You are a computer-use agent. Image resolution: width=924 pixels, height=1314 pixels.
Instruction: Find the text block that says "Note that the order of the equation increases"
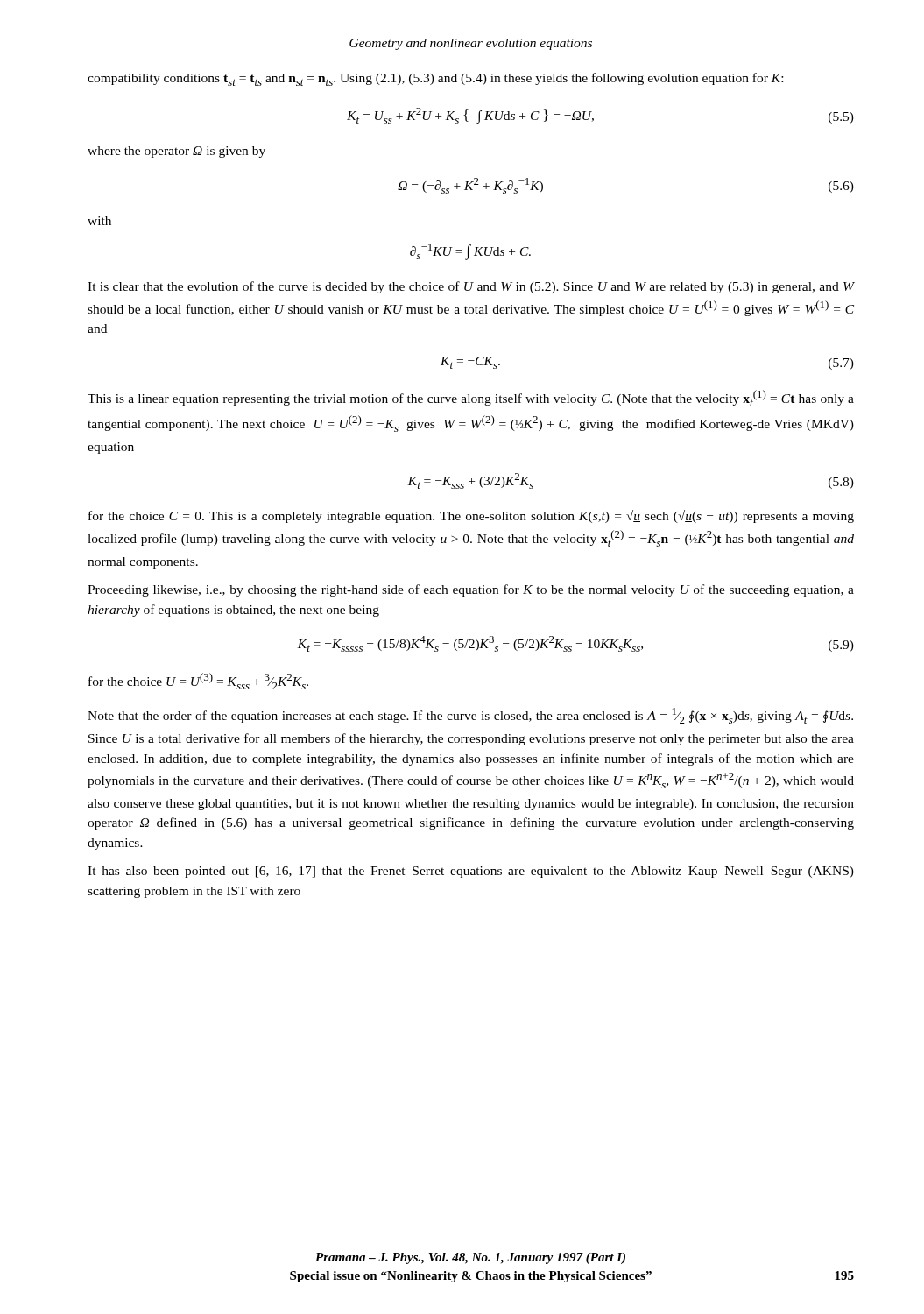[471, 777]
